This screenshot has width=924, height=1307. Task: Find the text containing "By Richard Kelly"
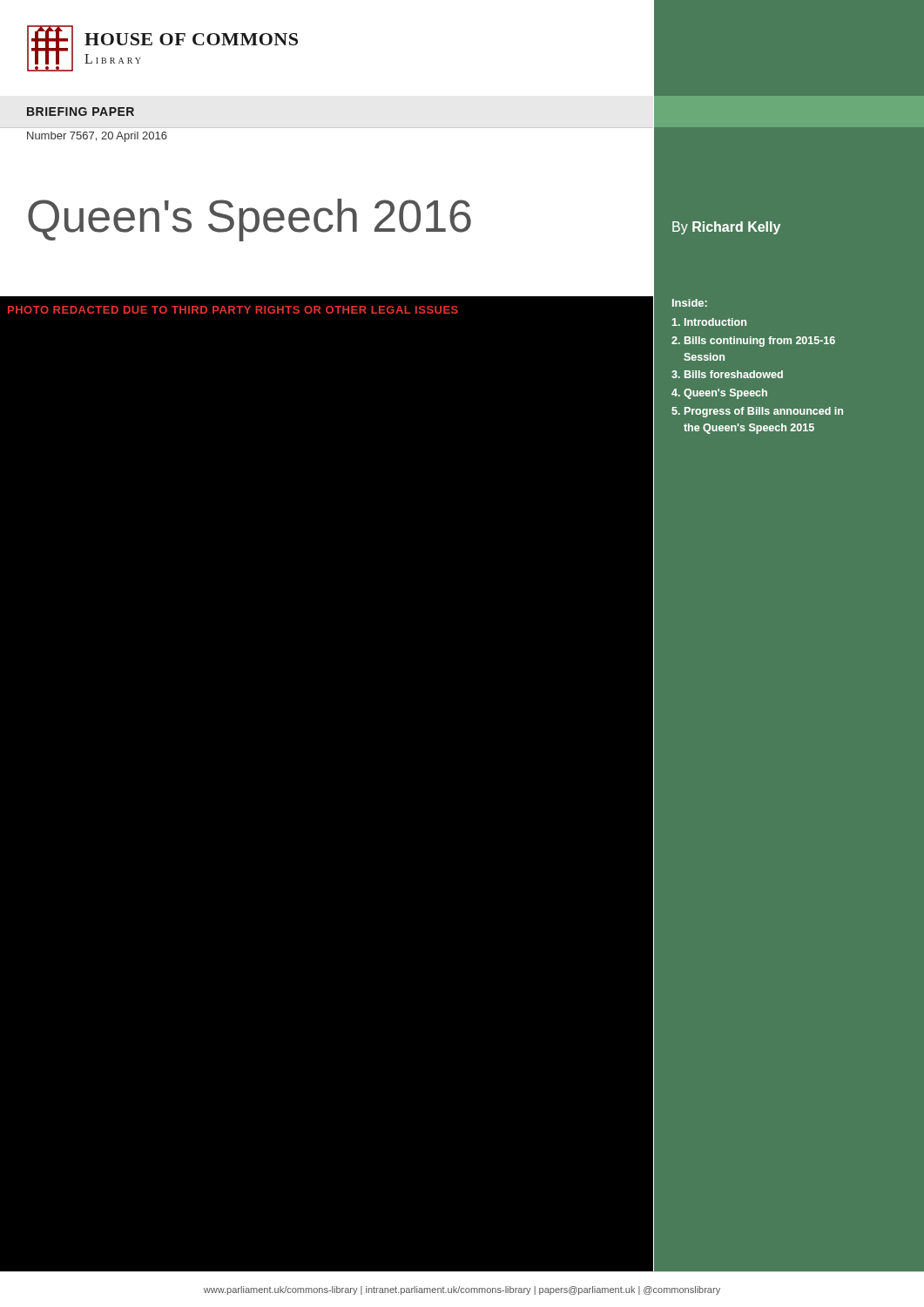726,227
